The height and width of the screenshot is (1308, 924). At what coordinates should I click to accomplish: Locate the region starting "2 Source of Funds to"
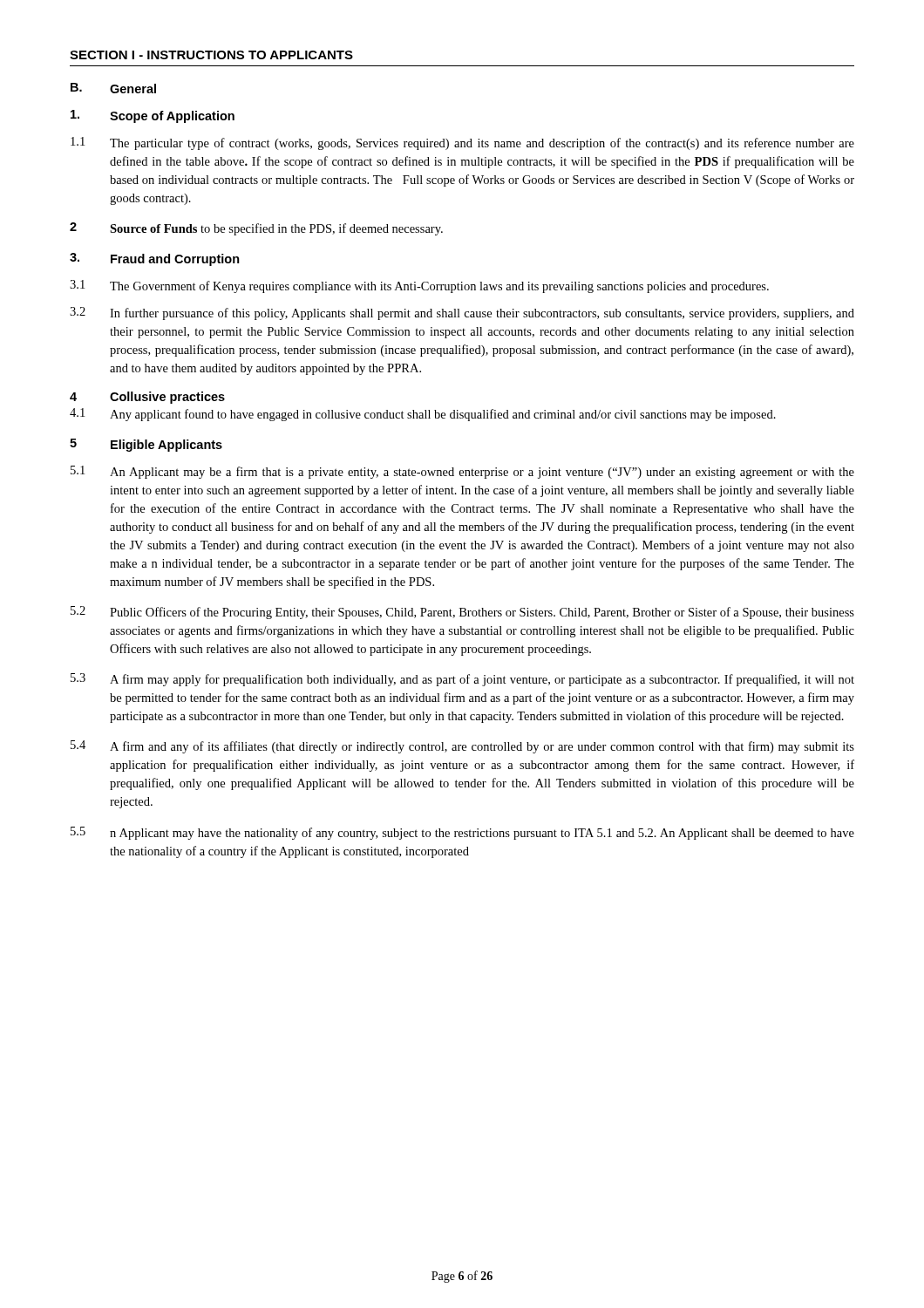[x=256, y=229]
